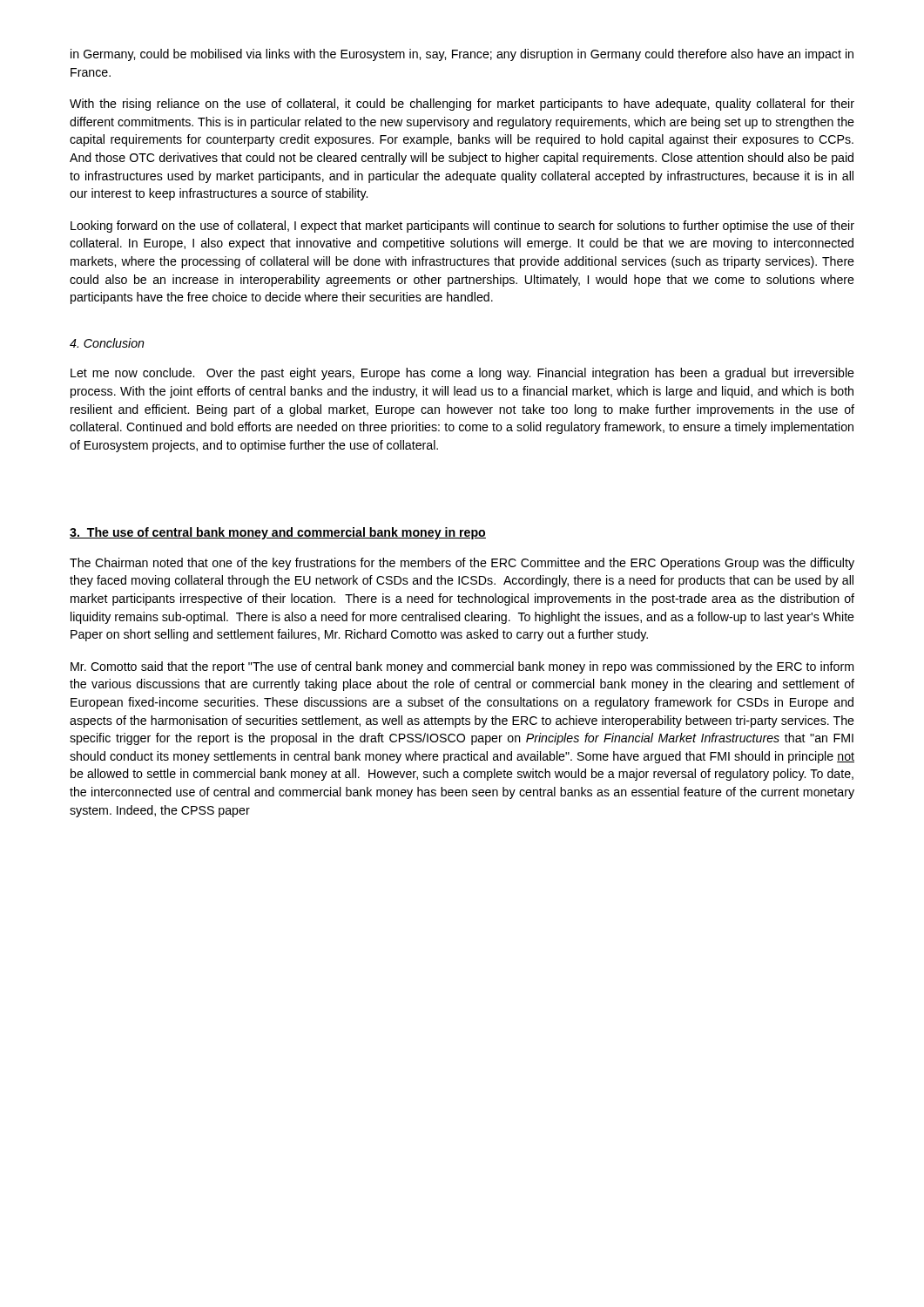Click the passage that begins "Let me now conclude. Over the"
The width and height of the screenshot is (924, 1307).
(462, 409)
